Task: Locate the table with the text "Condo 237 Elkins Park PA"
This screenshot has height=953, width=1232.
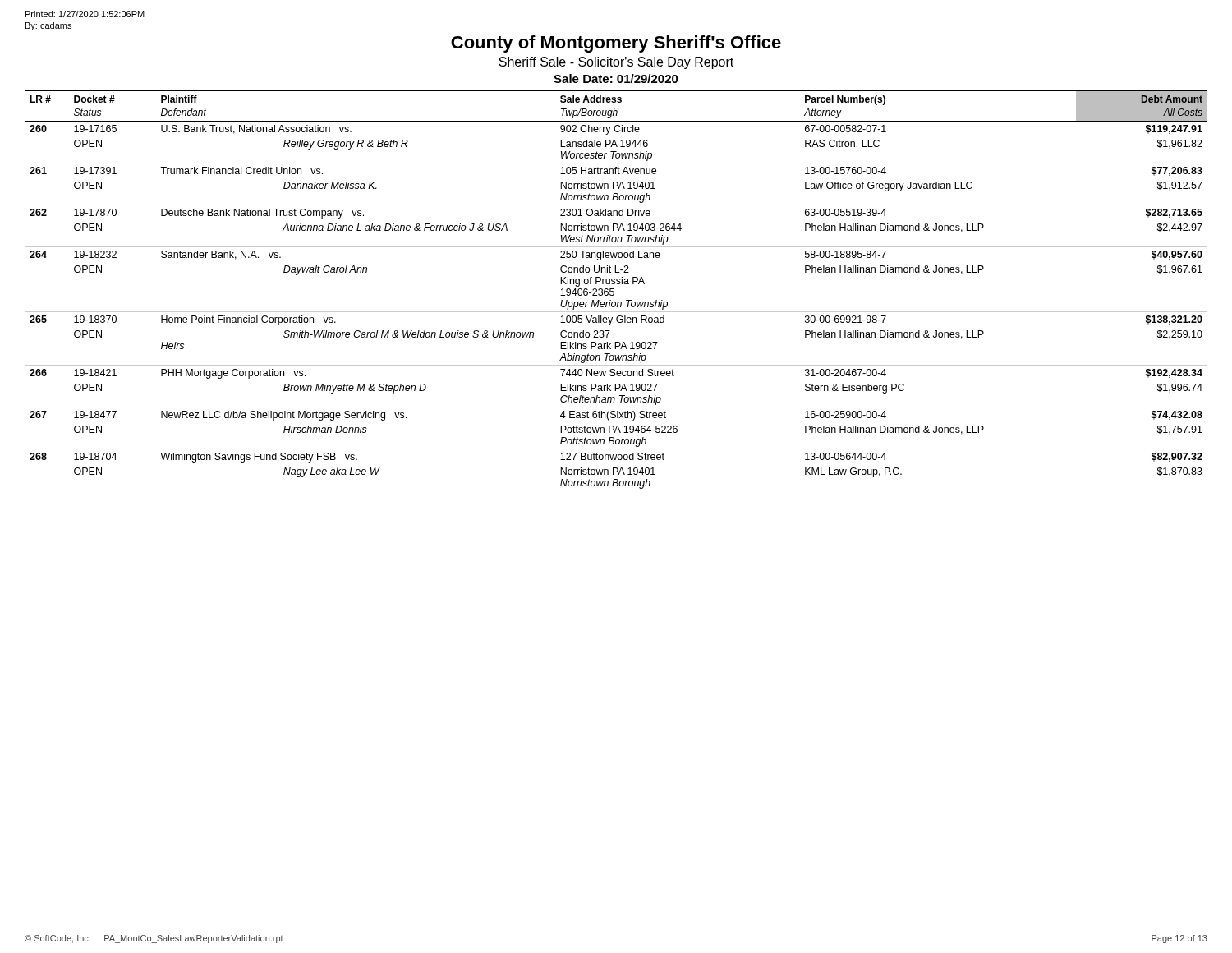Action: pos(616,290)
